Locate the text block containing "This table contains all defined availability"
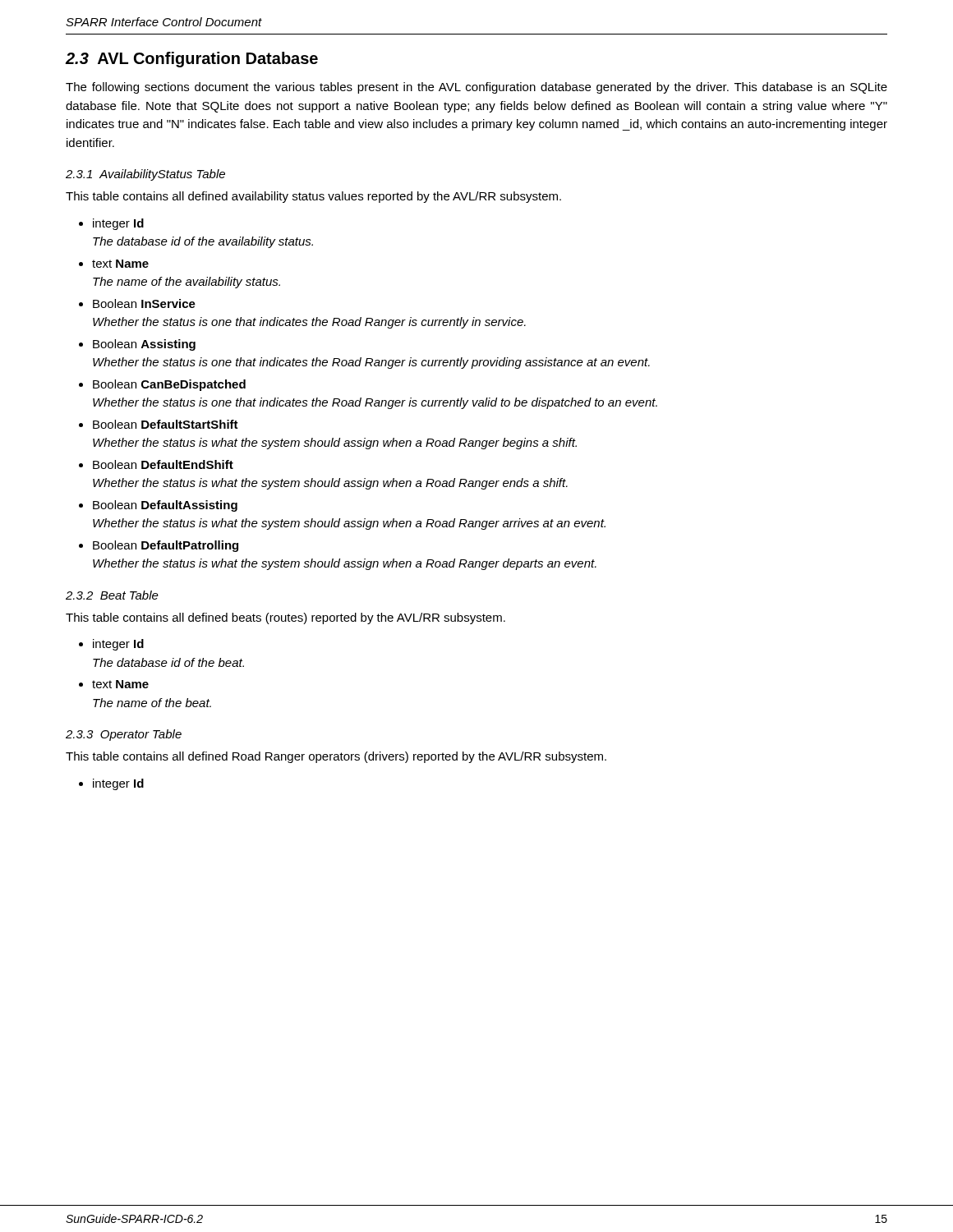953x1232 pixels. coord(314,196)
